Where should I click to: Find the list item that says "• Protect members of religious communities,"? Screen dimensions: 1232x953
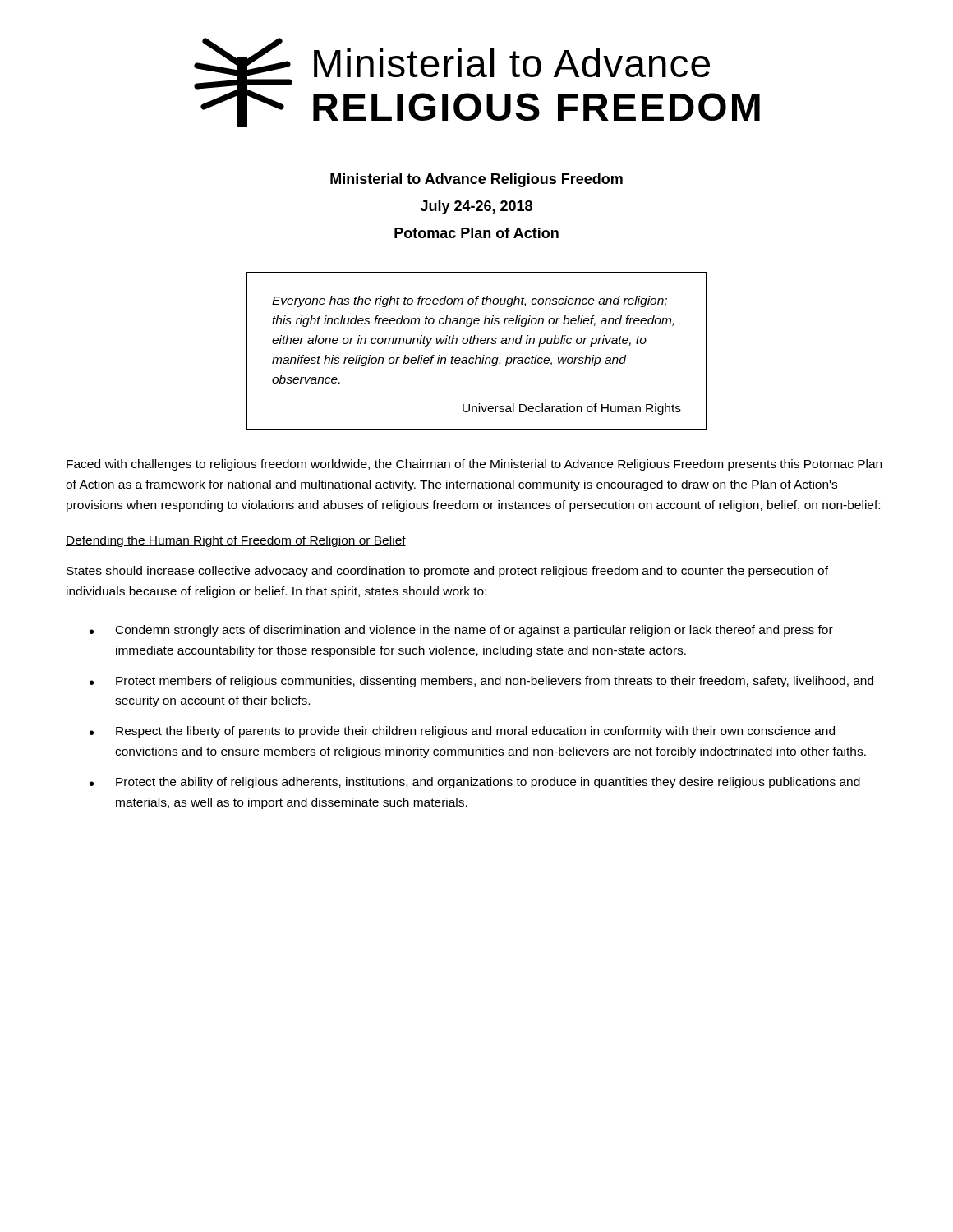(x=488, y=691)
